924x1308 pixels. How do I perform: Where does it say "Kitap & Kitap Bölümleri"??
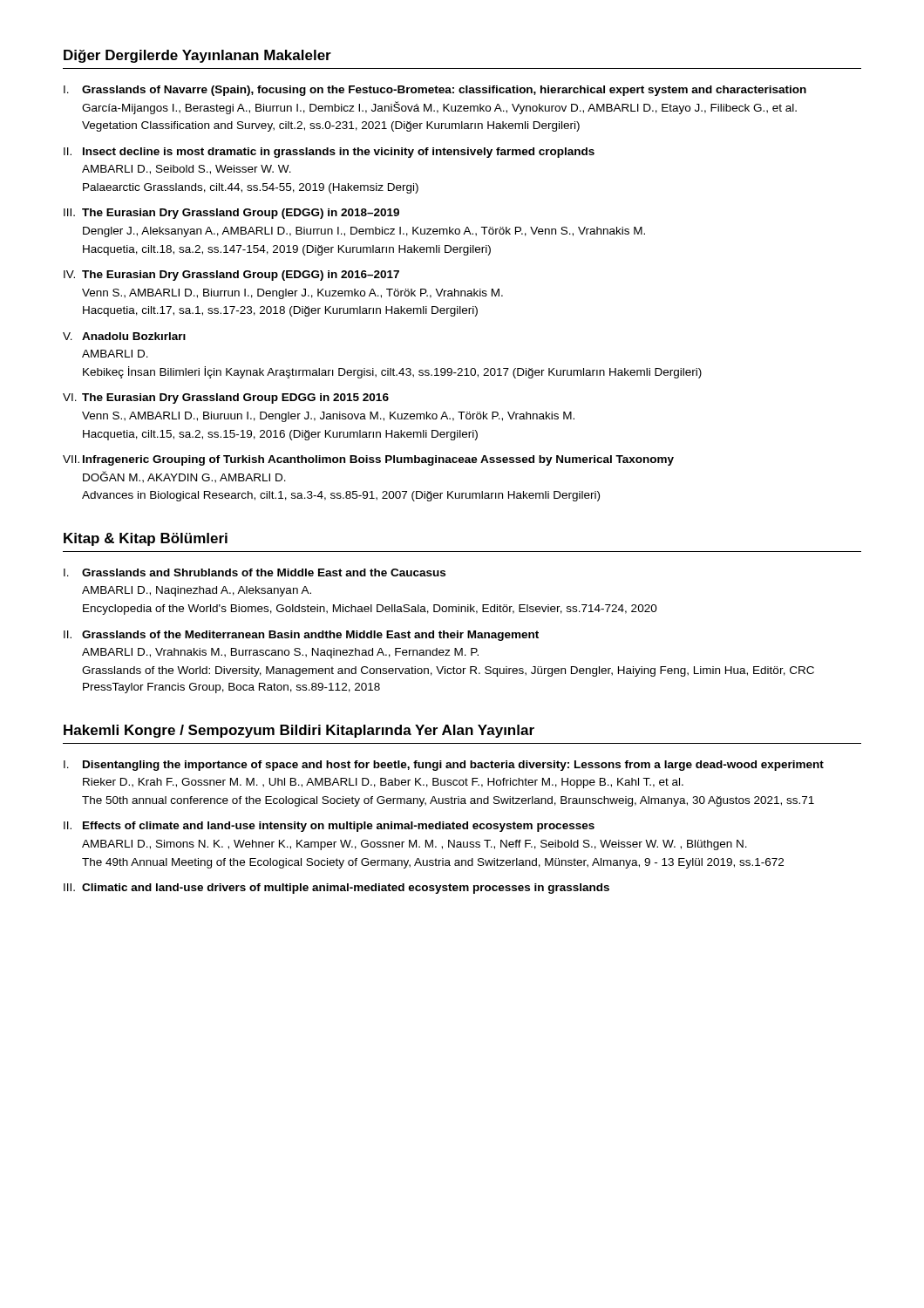(x=462, y=541)
